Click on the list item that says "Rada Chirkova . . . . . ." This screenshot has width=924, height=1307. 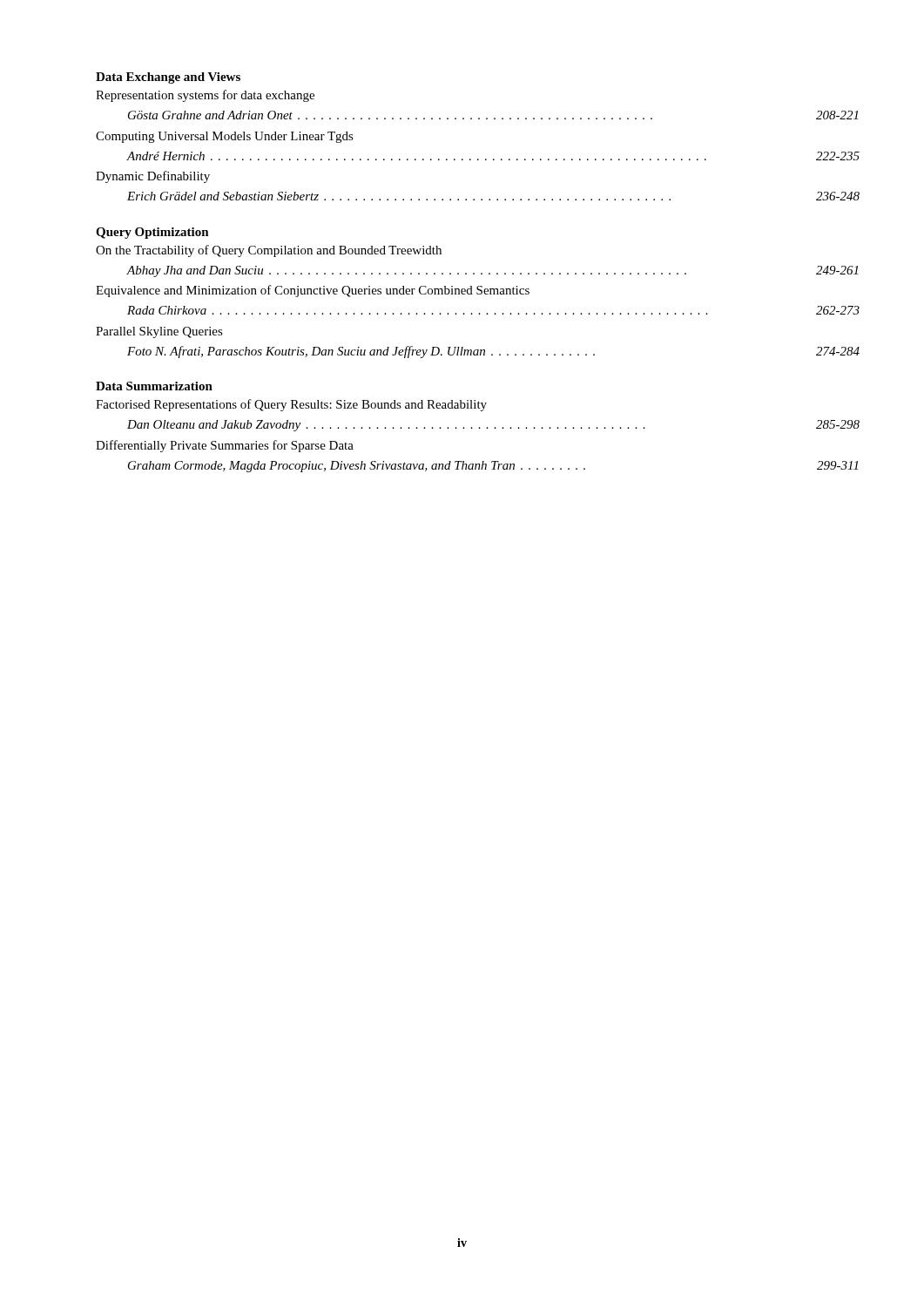tap(493, 311)
